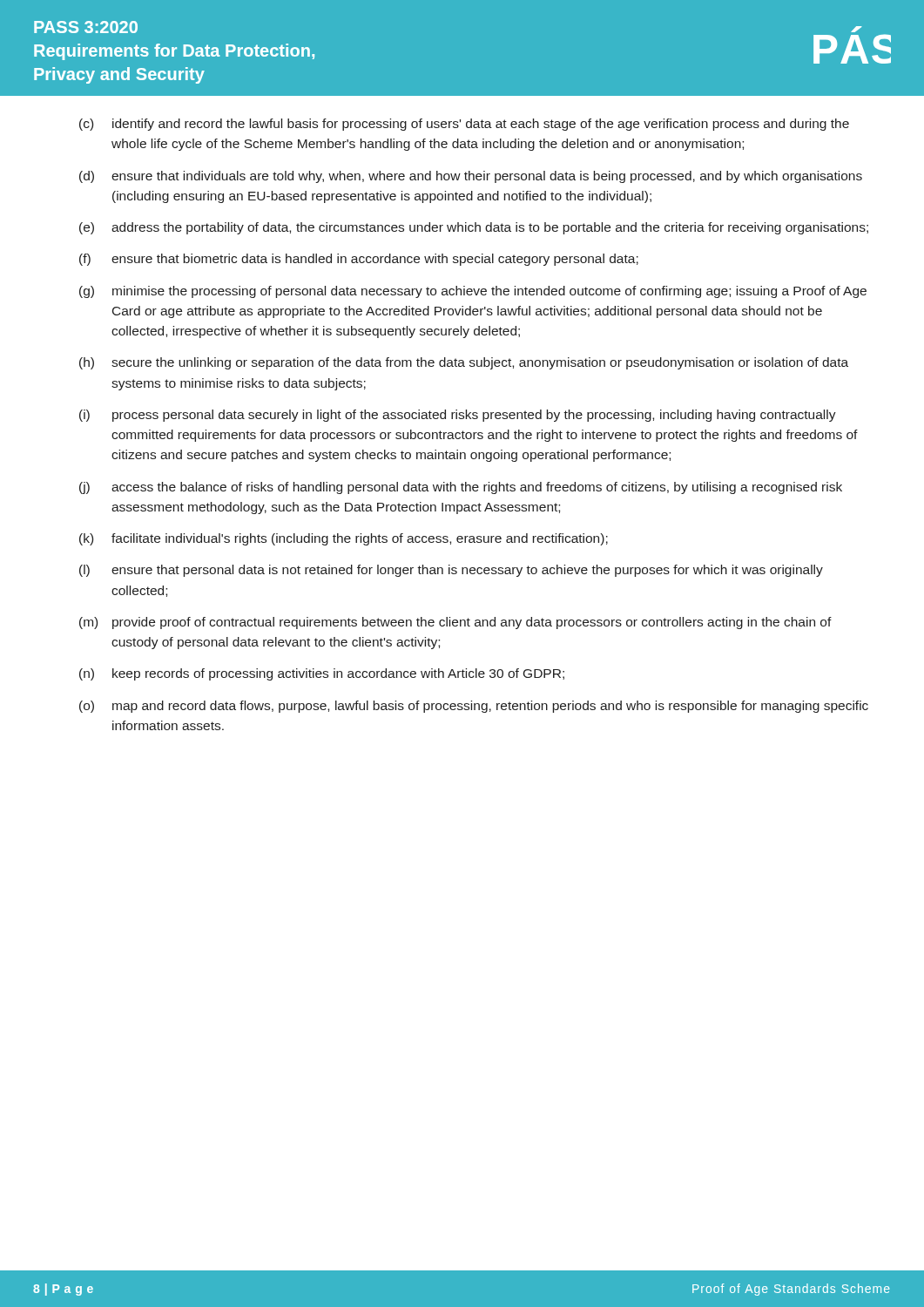Where is the passage that starts "(h) secure the unlinking or"?
Viewport: 924px width, 1307px height.
[x=479, y=372]
